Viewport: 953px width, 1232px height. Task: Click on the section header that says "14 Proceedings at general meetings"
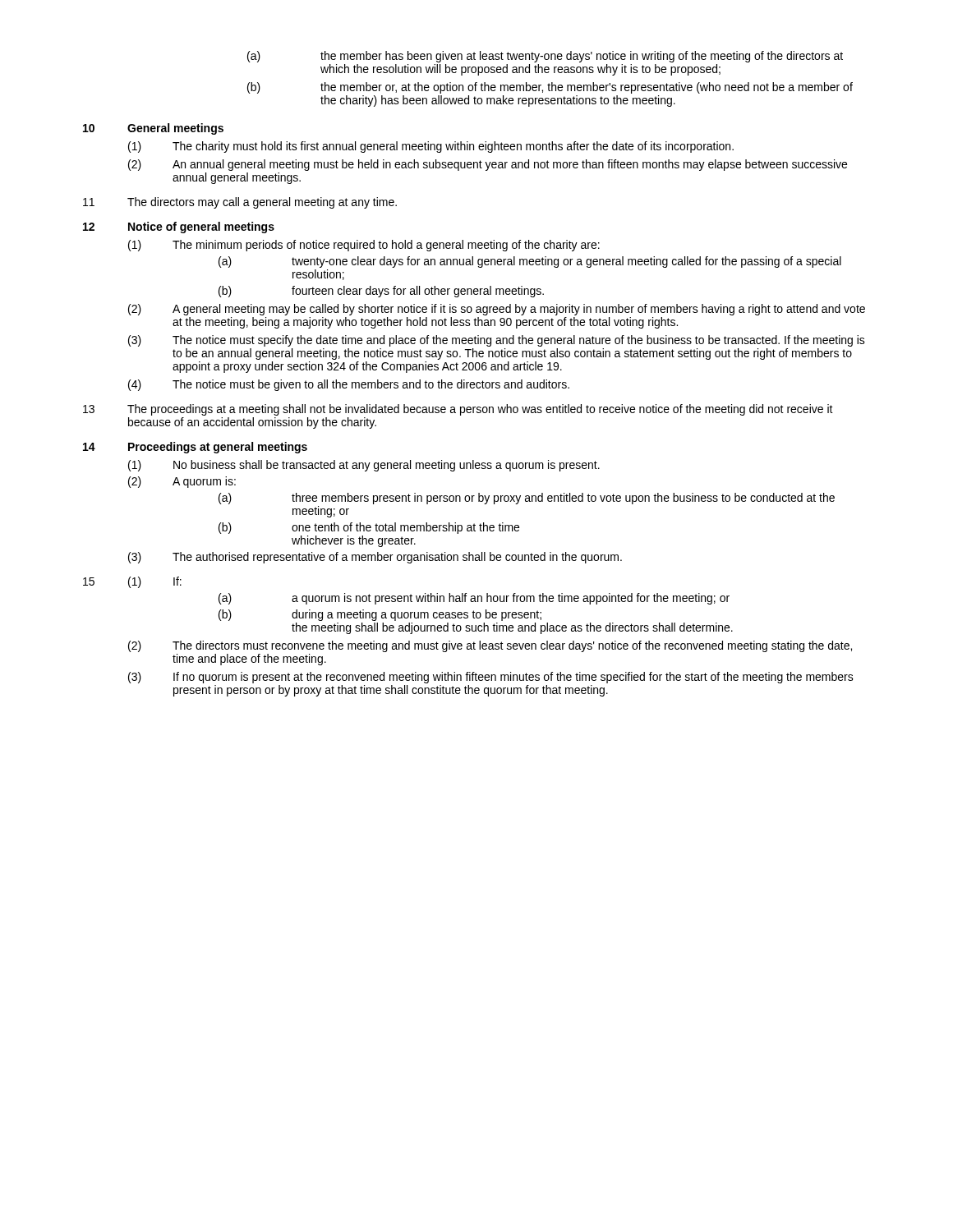pos(195,447)
